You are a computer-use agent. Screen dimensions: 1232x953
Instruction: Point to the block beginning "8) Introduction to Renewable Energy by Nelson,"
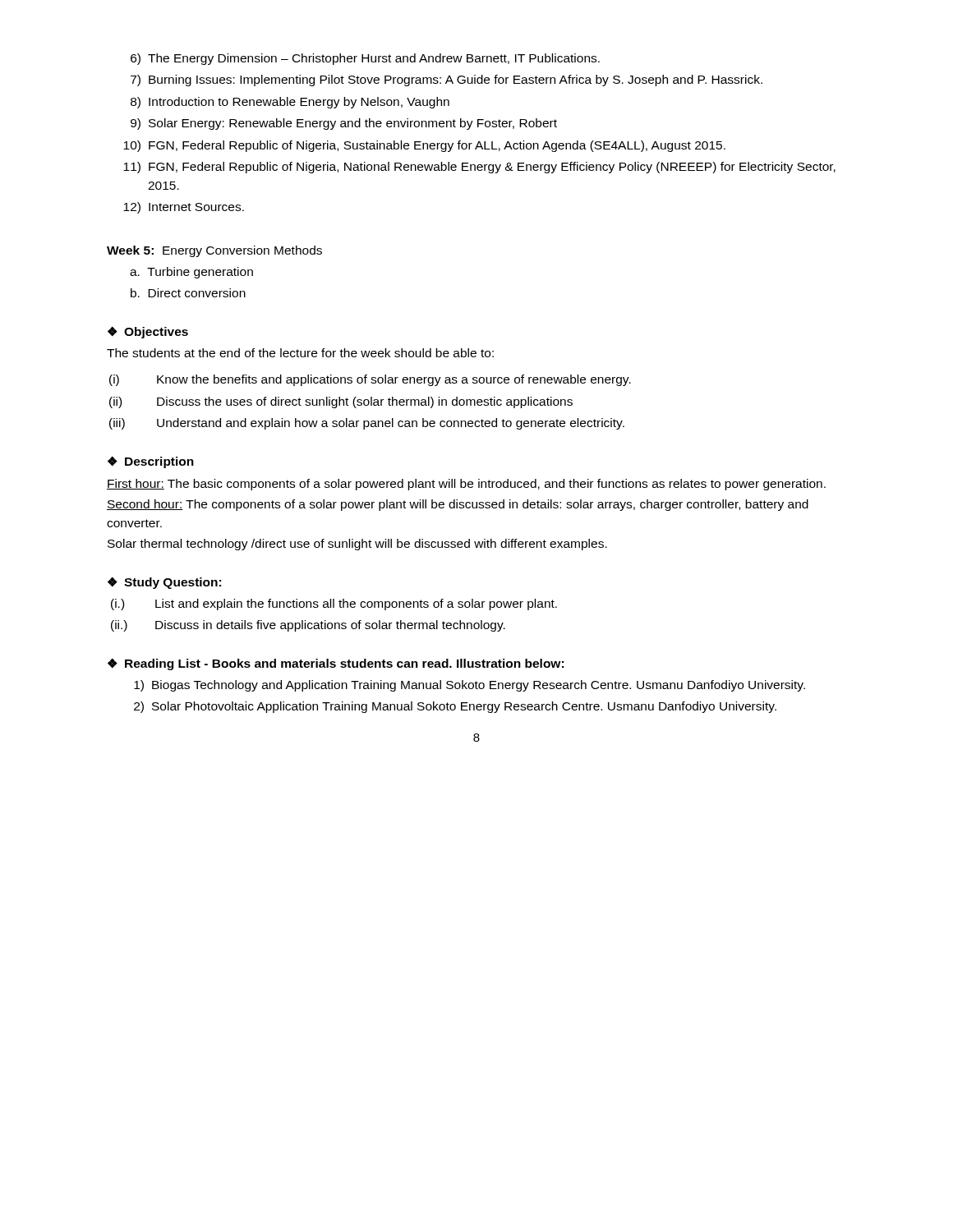[x=290, y=103]
